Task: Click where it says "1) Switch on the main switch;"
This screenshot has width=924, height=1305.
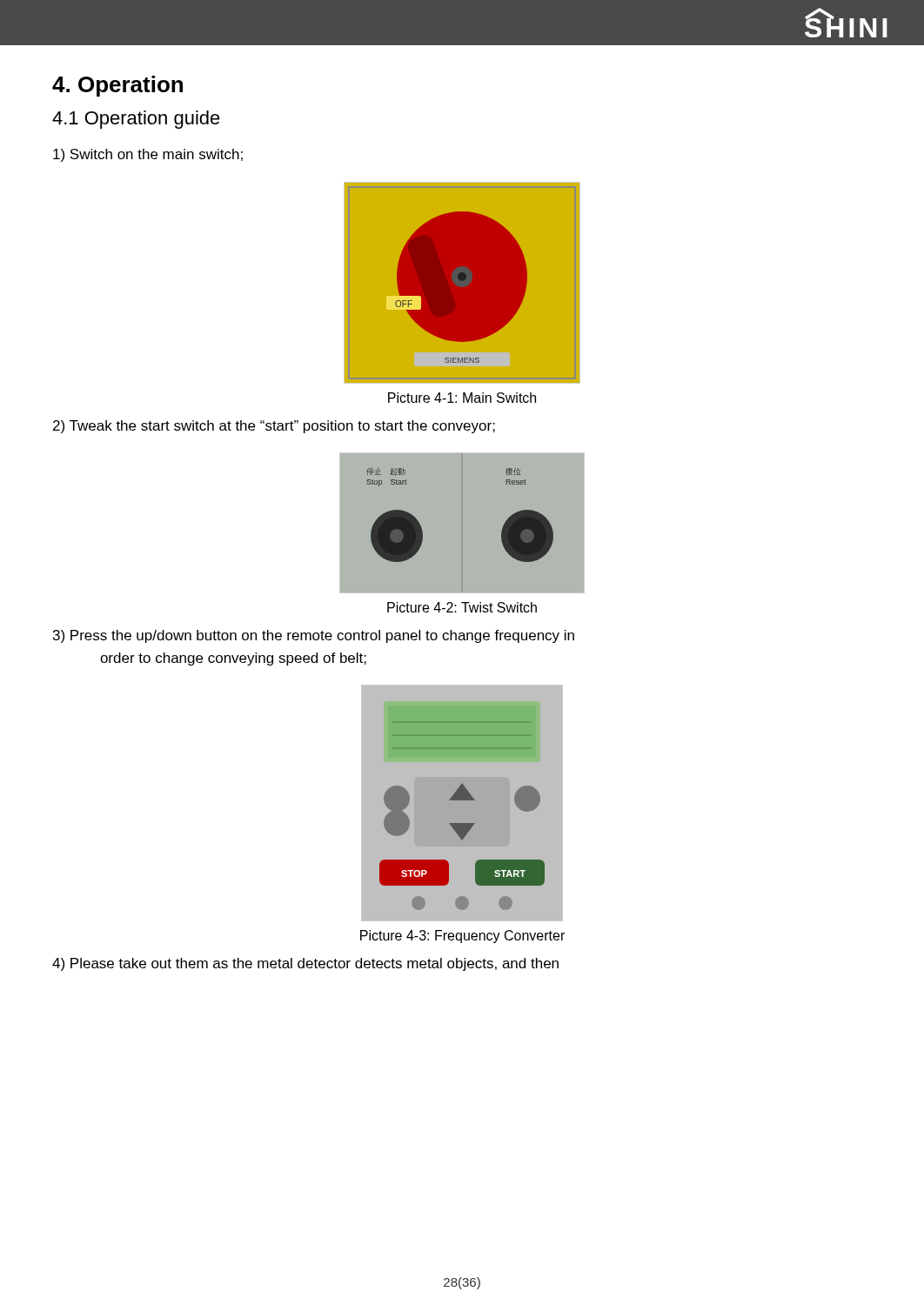Action: tap(148, 154)
